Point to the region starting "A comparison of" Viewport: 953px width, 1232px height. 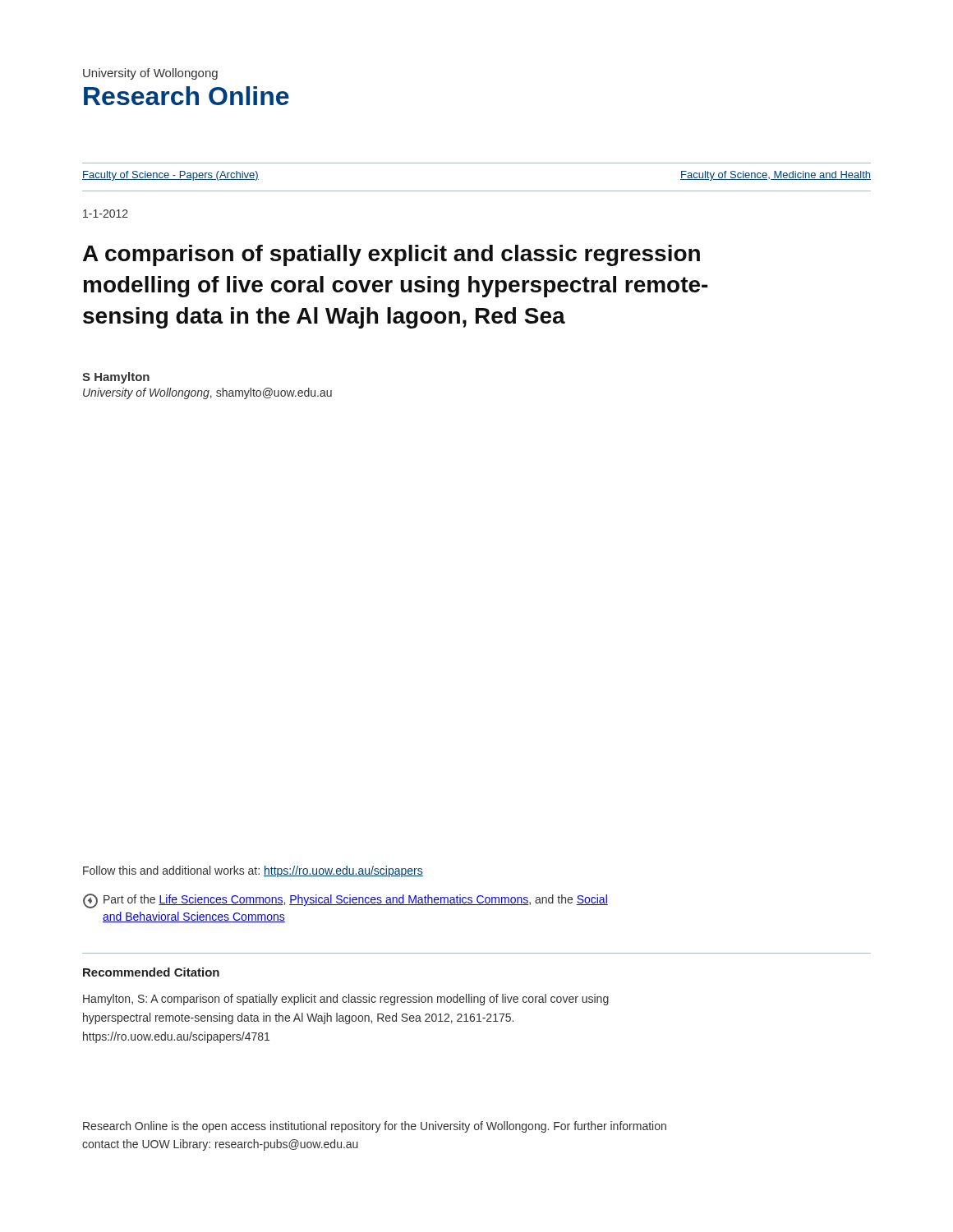tap(395, 284)
